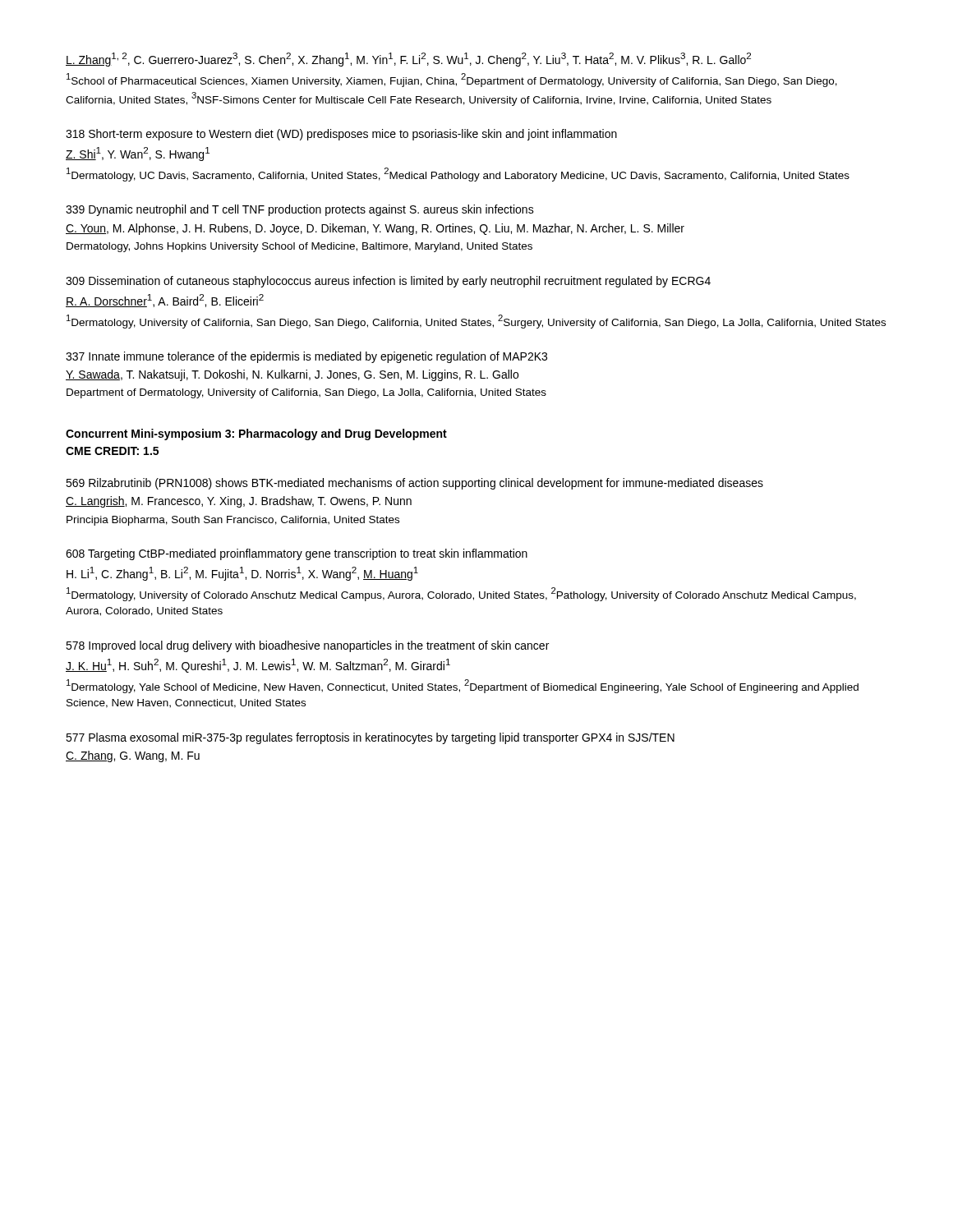Point to the element starting "339 Dynamic neutrophil and T cell"
953x1232 pixels.
coord(476,228)
